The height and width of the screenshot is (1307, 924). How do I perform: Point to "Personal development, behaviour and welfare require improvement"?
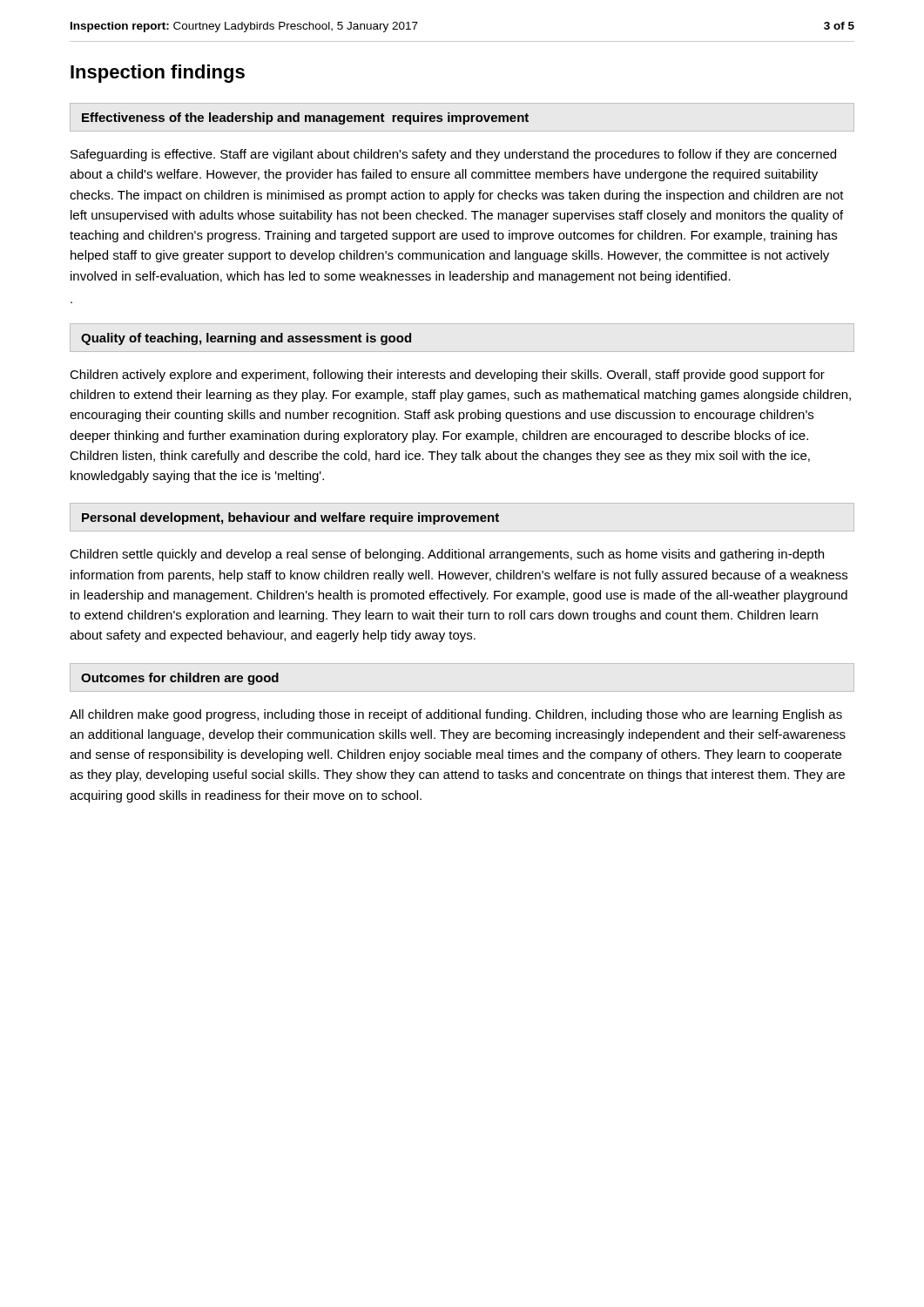tap(290, 517)
